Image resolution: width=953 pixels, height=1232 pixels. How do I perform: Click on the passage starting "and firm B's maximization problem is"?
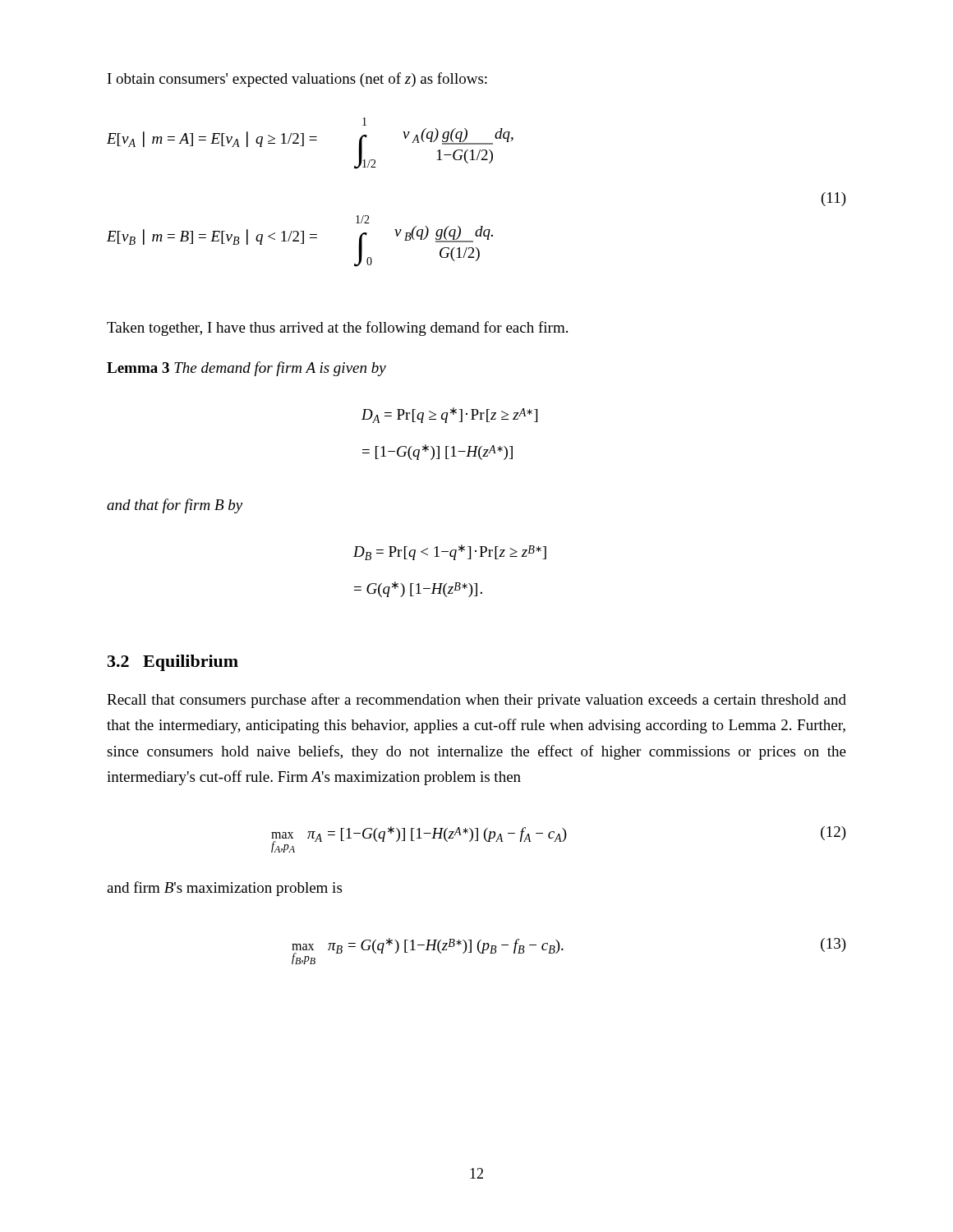(x=225, y=888)
